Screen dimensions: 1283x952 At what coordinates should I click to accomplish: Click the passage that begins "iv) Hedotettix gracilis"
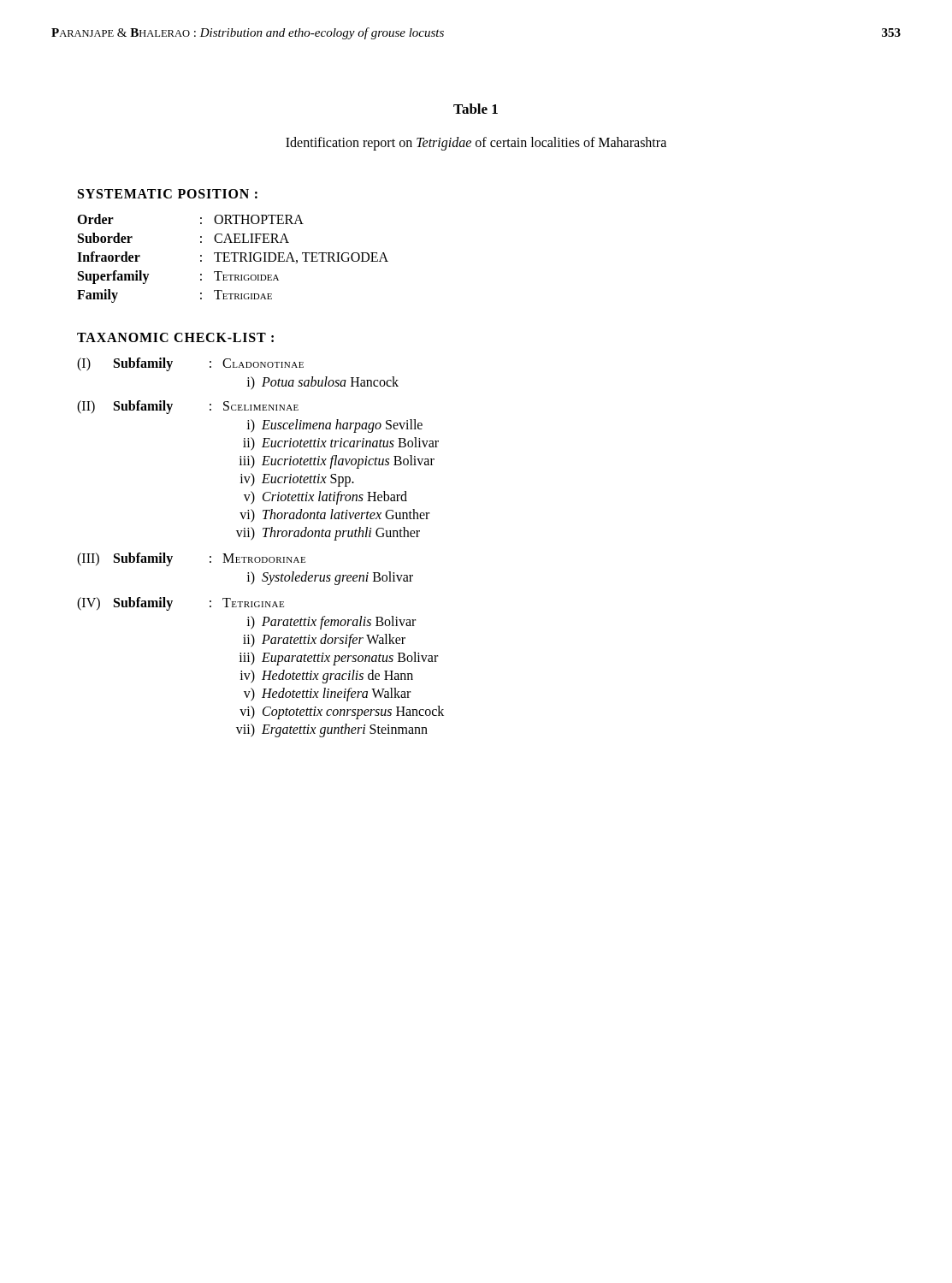click(x=321, y=676)
